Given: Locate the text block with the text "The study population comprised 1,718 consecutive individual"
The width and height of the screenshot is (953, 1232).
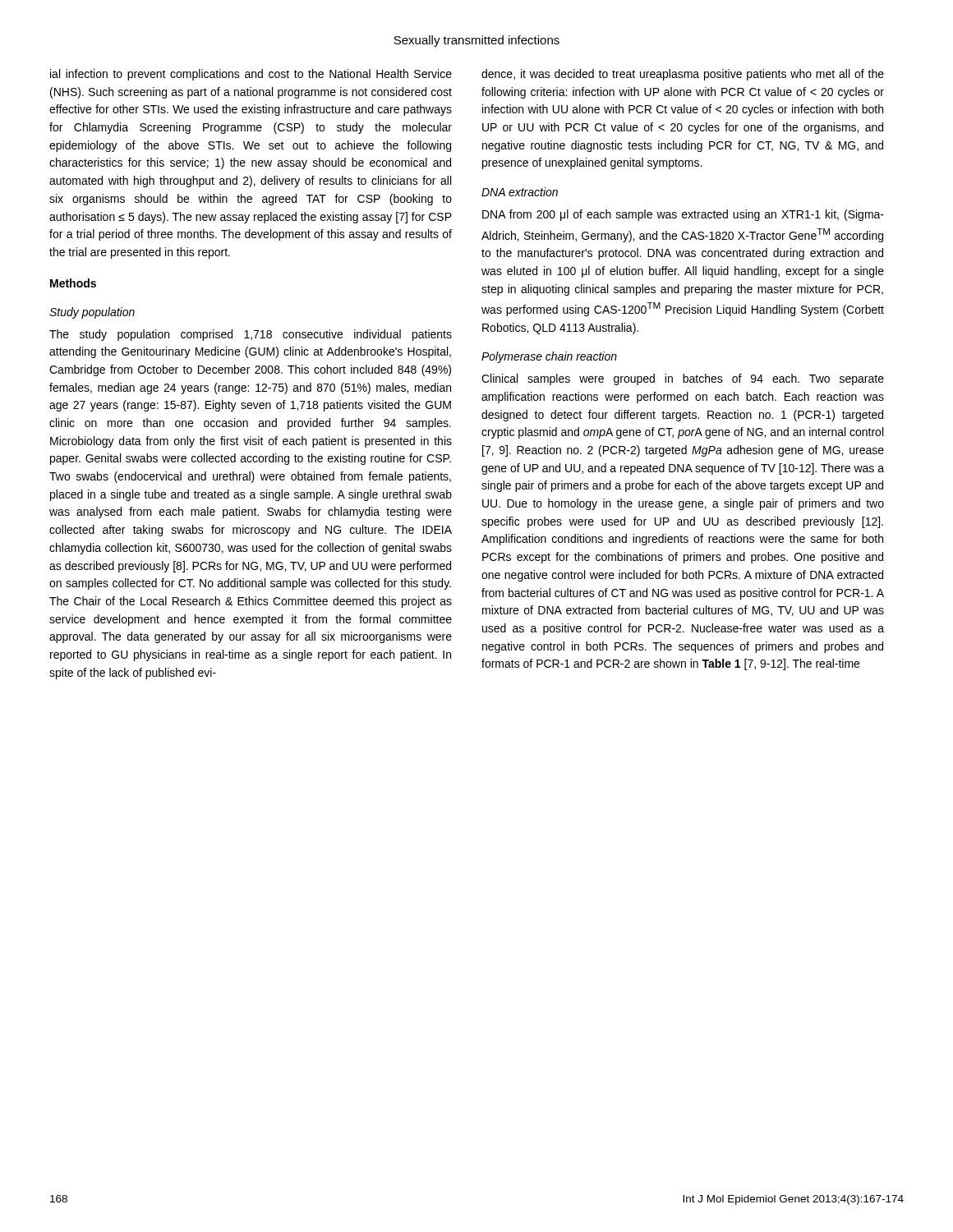Looking at the screenshot, I should [251, 503].
